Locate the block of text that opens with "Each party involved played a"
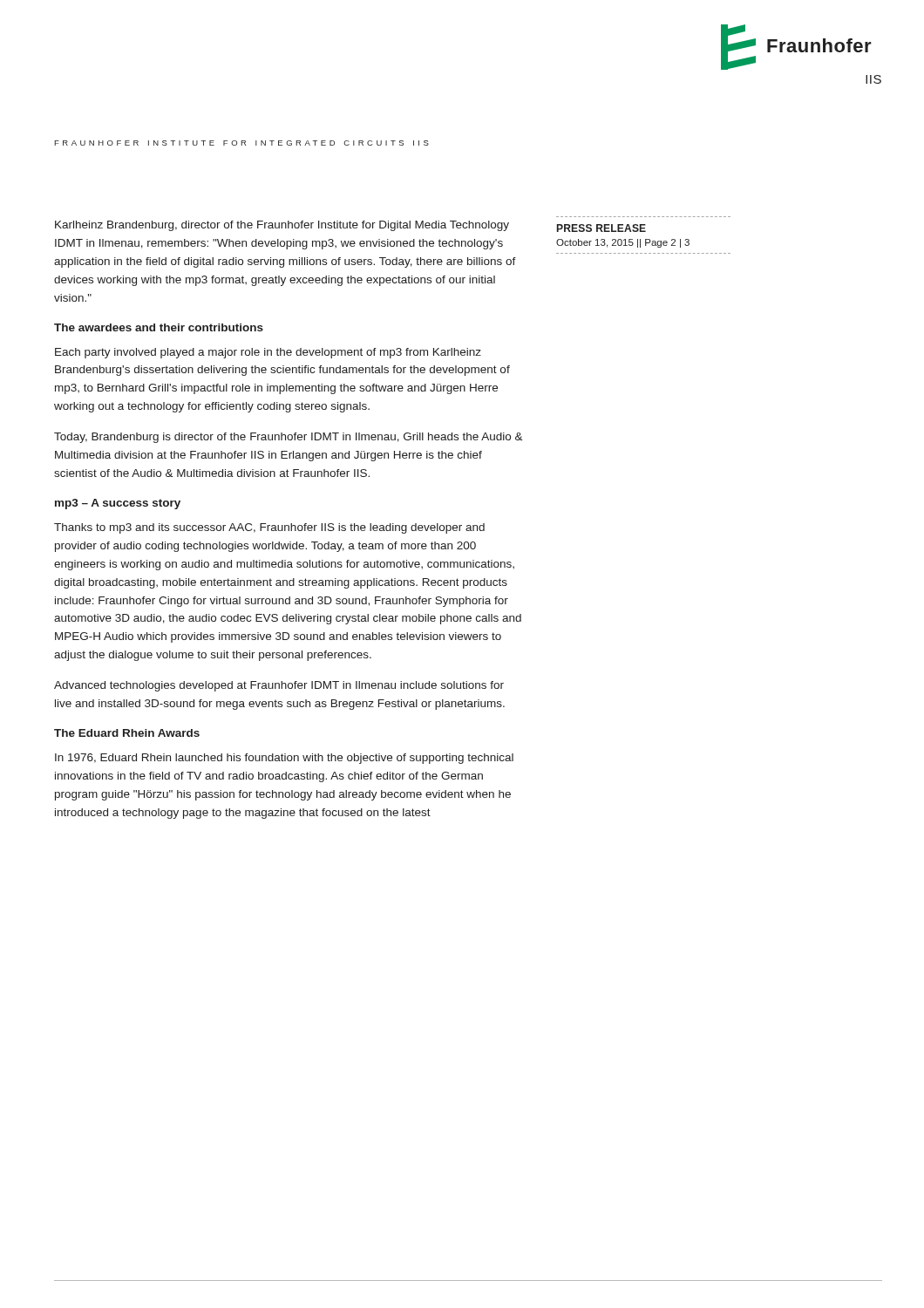The width and height of the screenshot is (924, 1308). 289,380
